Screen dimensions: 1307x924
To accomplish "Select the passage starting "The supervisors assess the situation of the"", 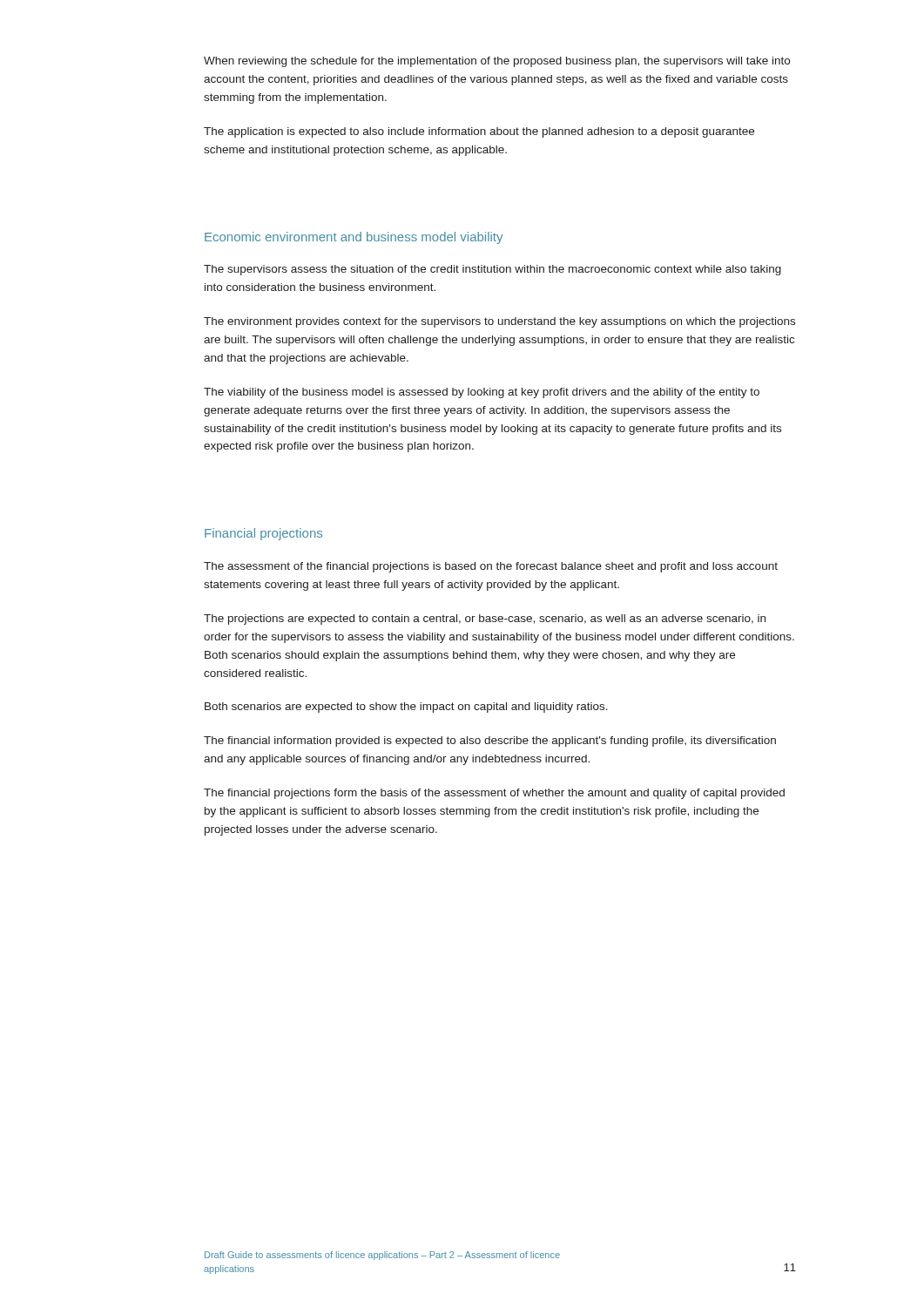I will click(493, 278).
